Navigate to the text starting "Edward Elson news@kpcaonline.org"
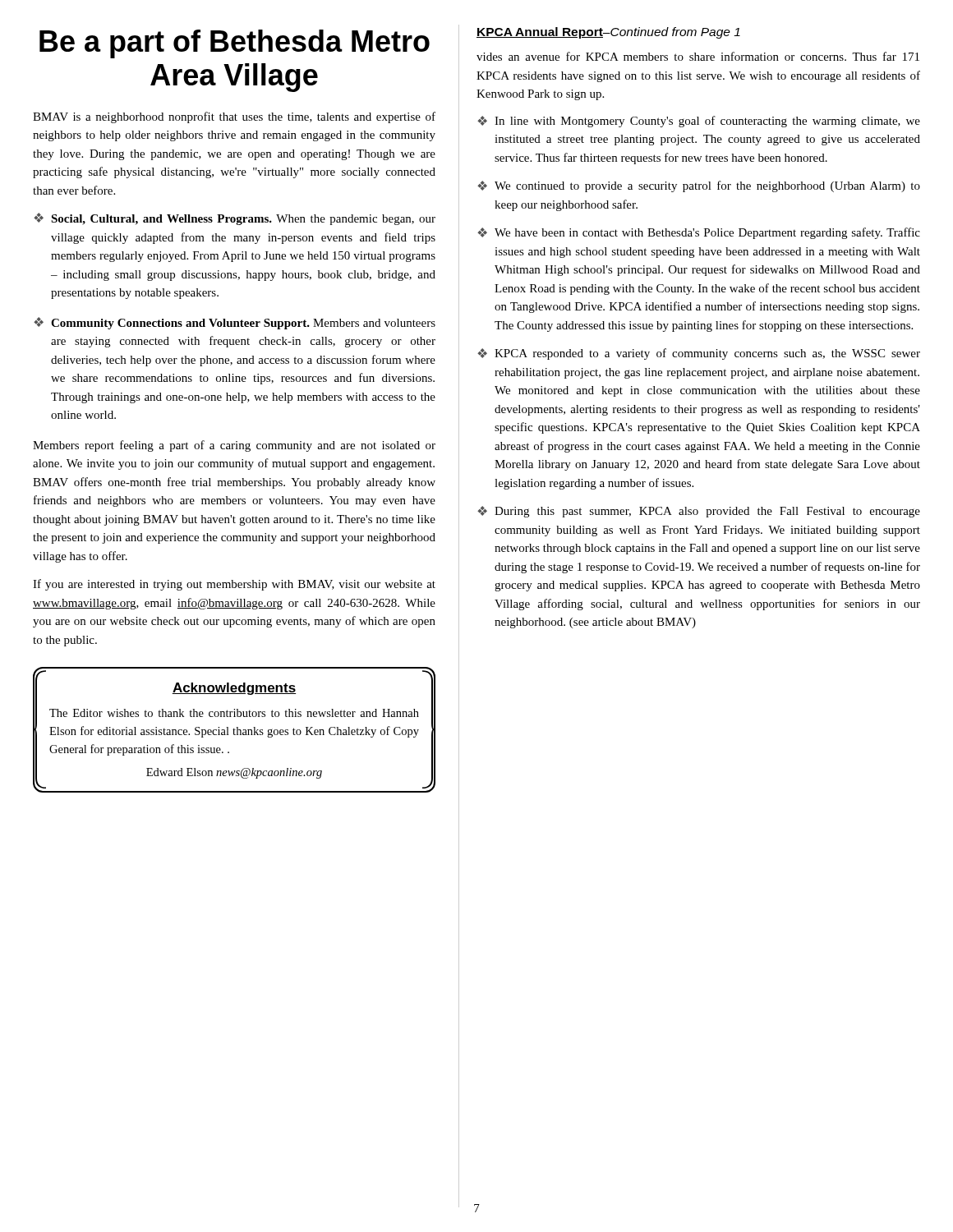Screen dimensions: 1232x953 tap(234, 772)
